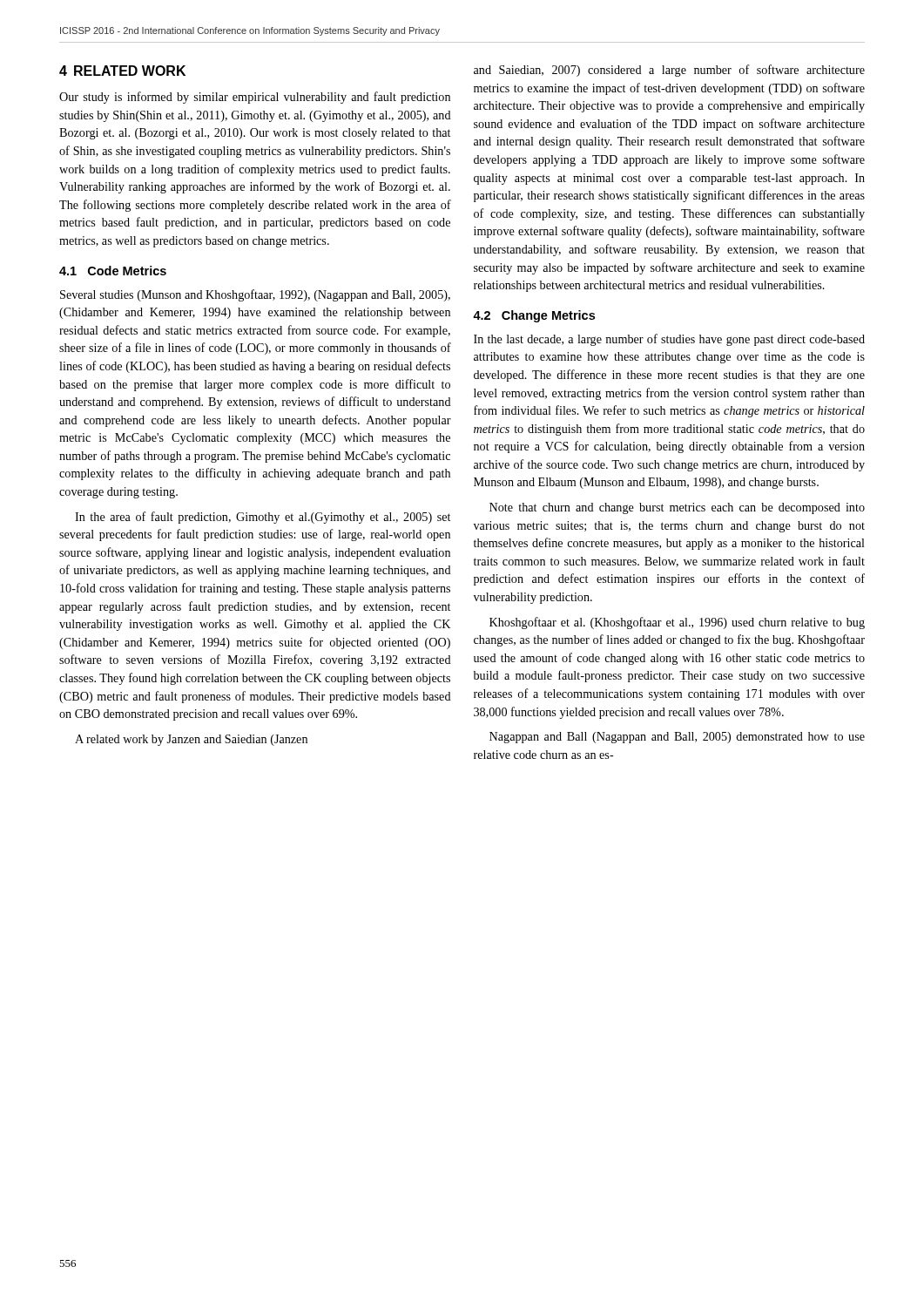924x1307 pixels.
Task: Find the block on this page that starts "Nagappan and Ball (Nagappan"
Action: (669, 746)
